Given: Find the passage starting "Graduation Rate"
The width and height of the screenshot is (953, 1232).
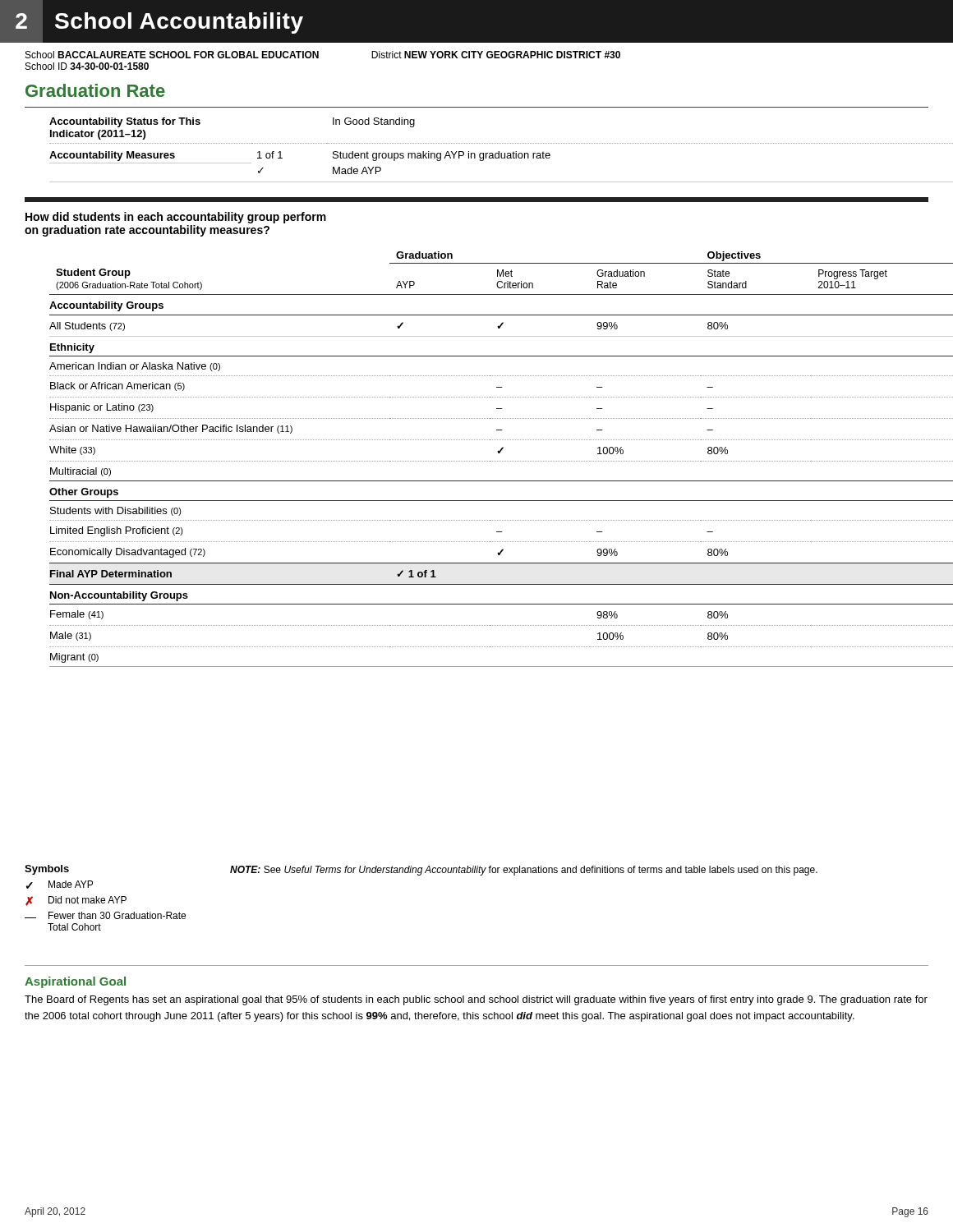Looking at the screenshot, I should pyautogui.click(x=95, y=91).
